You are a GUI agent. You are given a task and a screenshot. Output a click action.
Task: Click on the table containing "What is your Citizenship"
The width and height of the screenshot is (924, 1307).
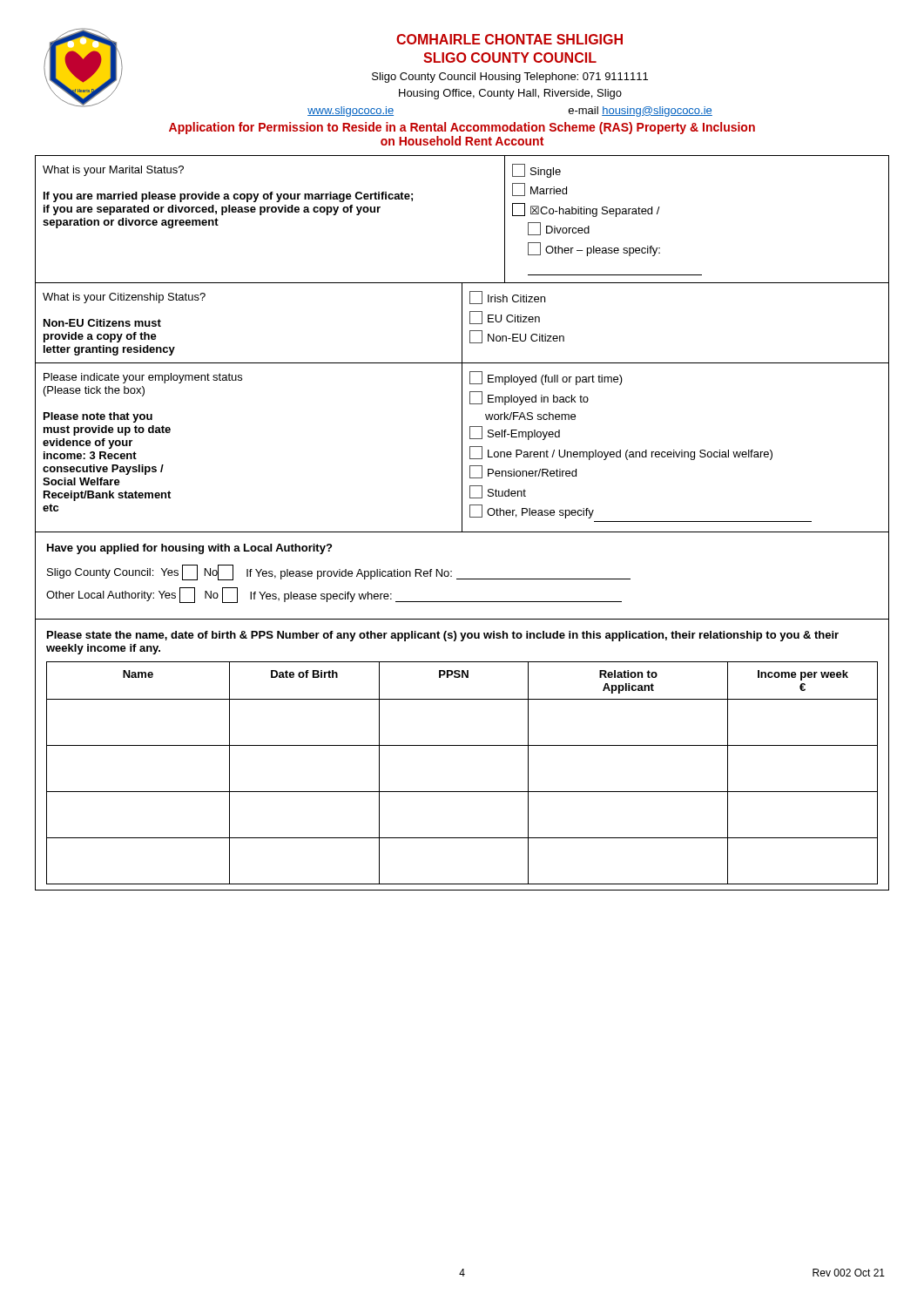[x=462, y=407]
